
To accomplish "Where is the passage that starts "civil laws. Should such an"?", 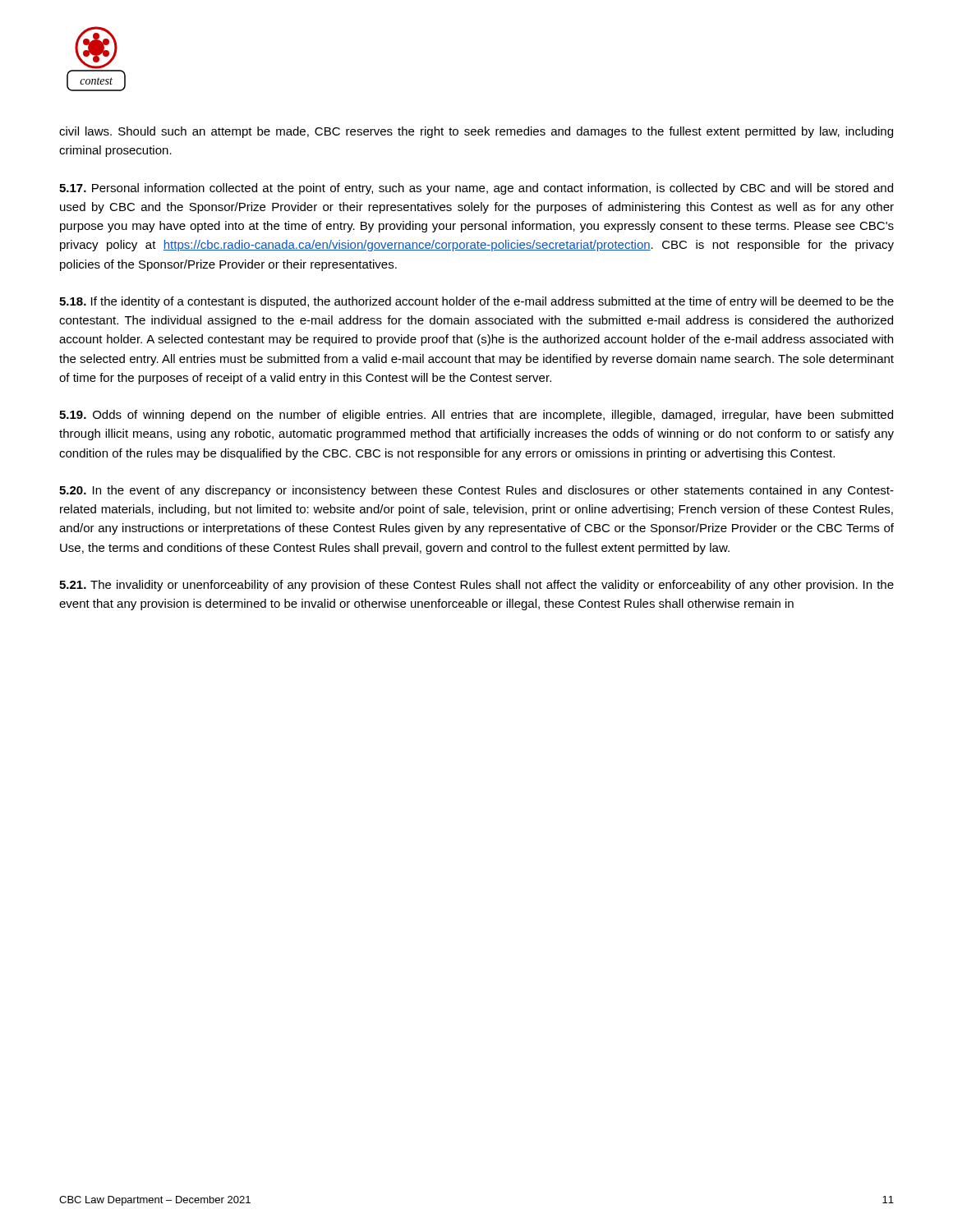I will (476, 141).
